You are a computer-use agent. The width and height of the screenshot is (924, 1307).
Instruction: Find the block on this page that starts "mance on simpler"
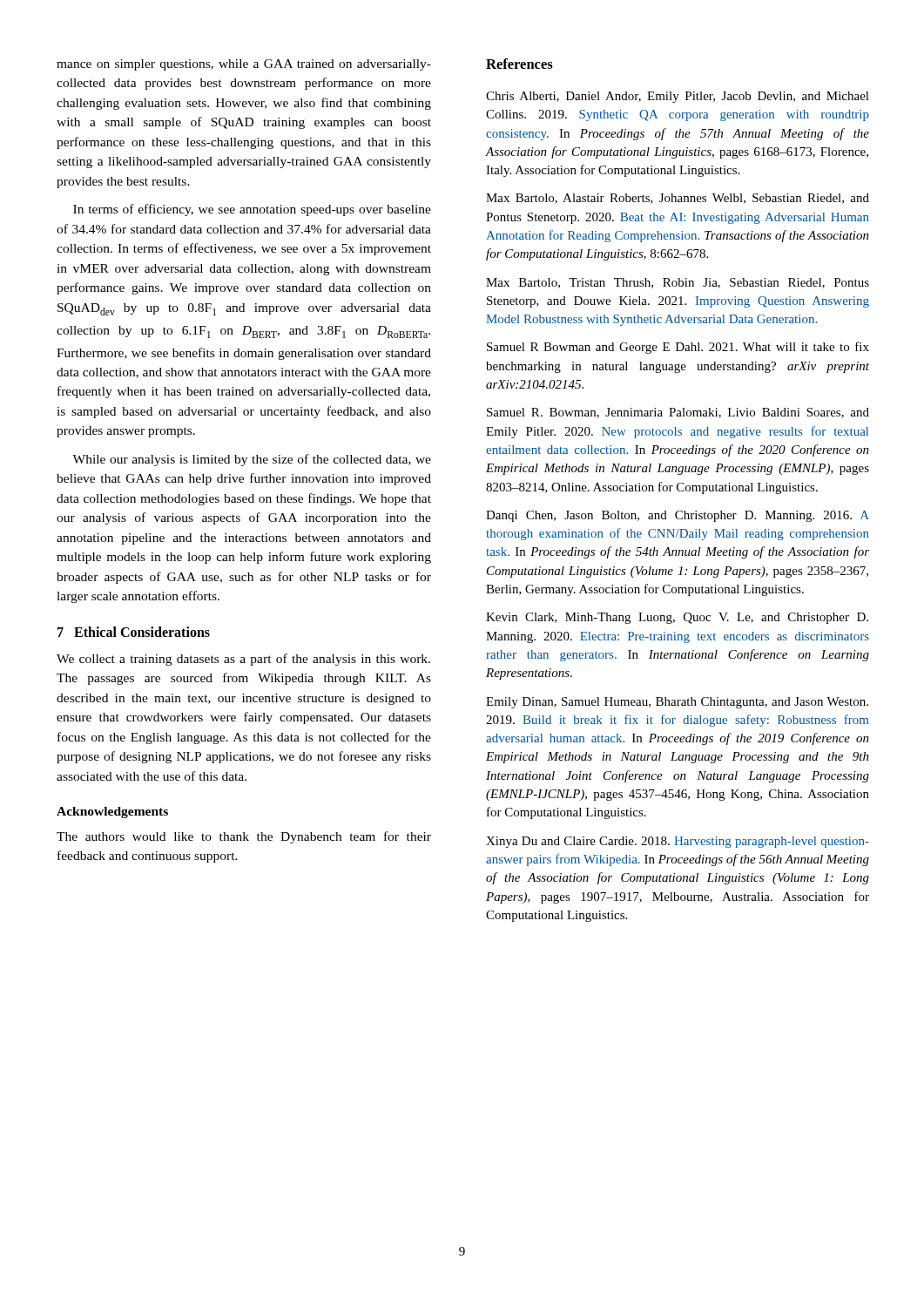pos(244,123)
